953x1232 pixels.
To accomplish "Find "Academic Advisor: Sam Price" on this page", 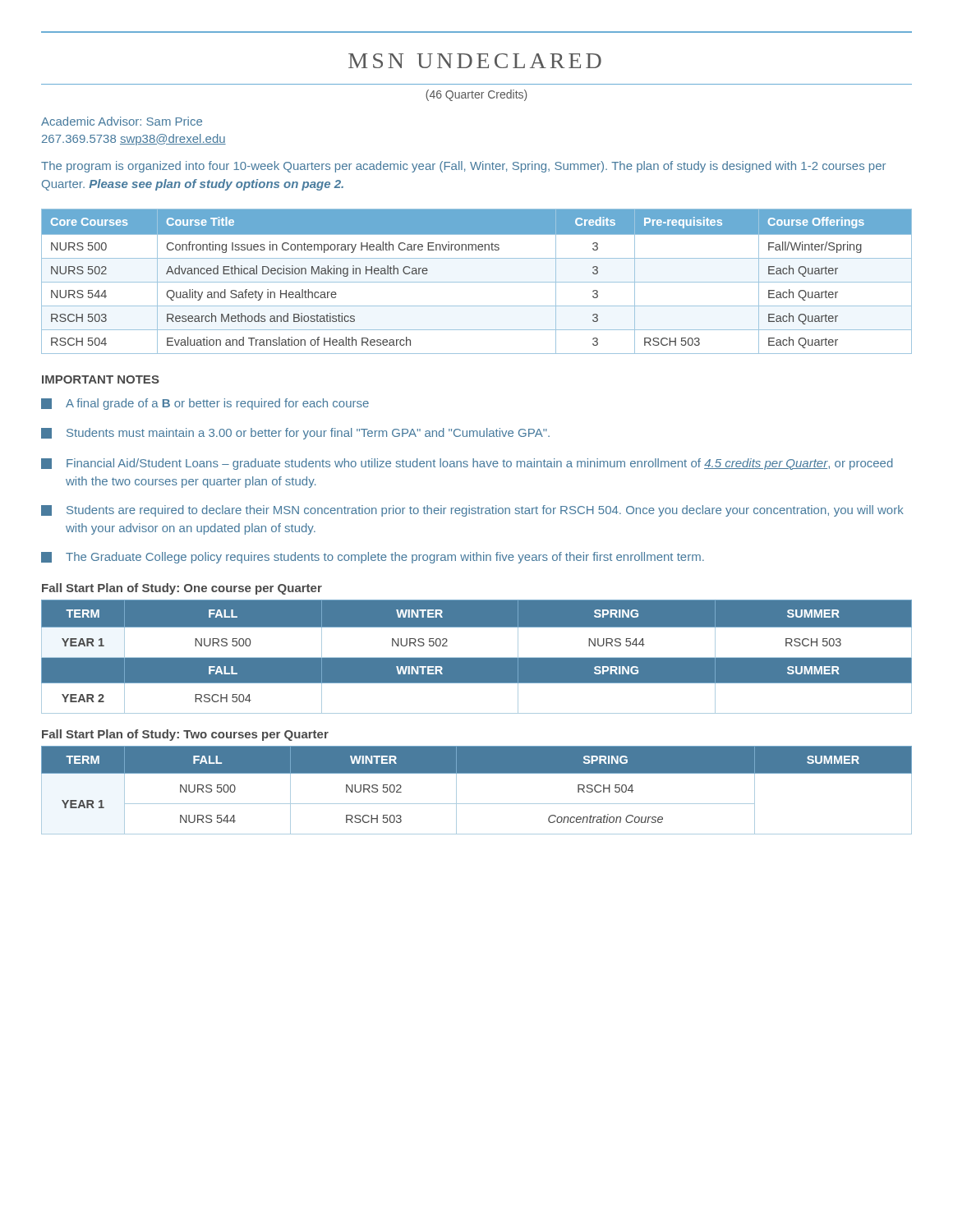I will click(122, 121).
